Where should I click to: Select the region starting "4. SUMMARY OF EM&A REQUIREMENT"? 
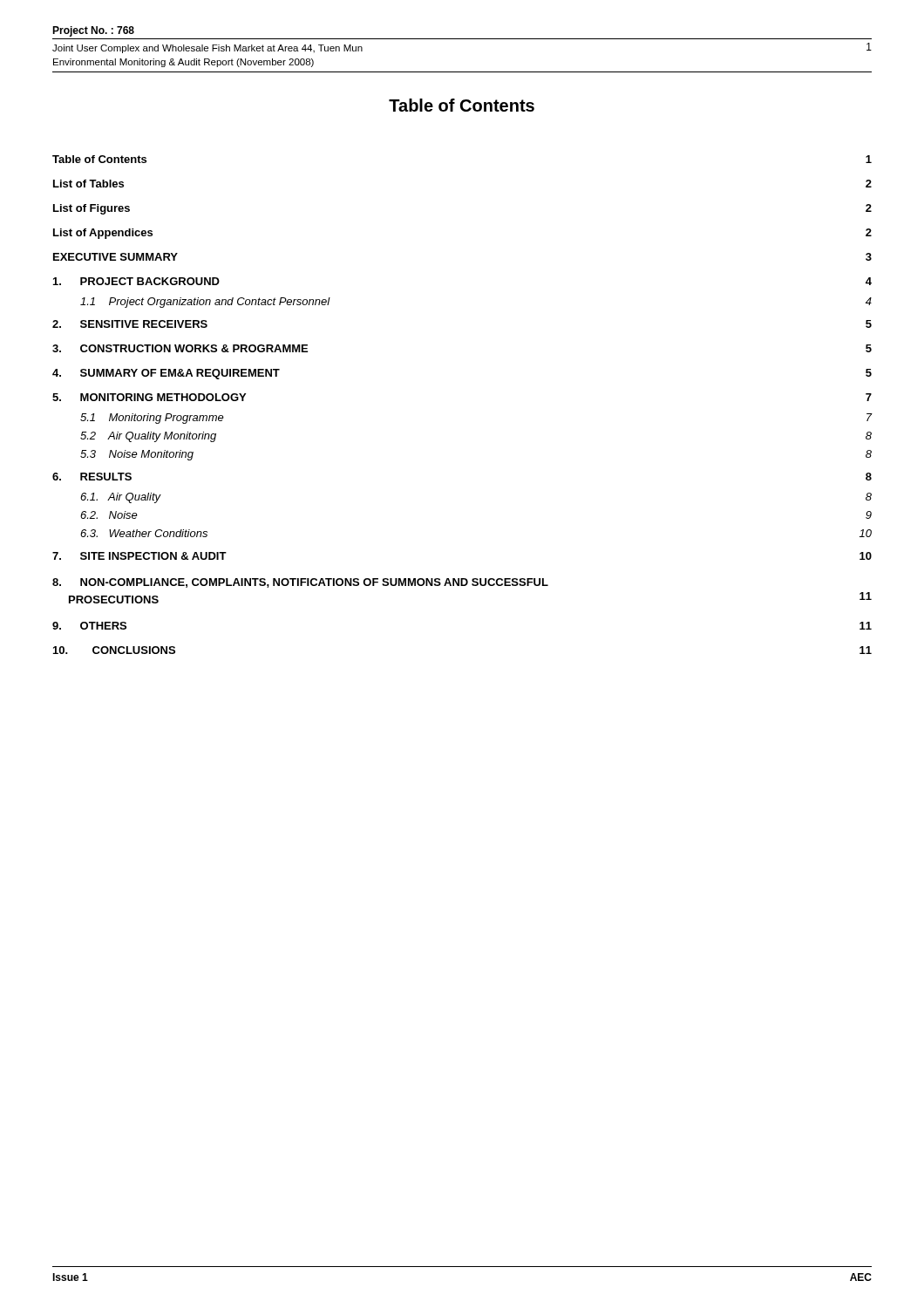183,374
